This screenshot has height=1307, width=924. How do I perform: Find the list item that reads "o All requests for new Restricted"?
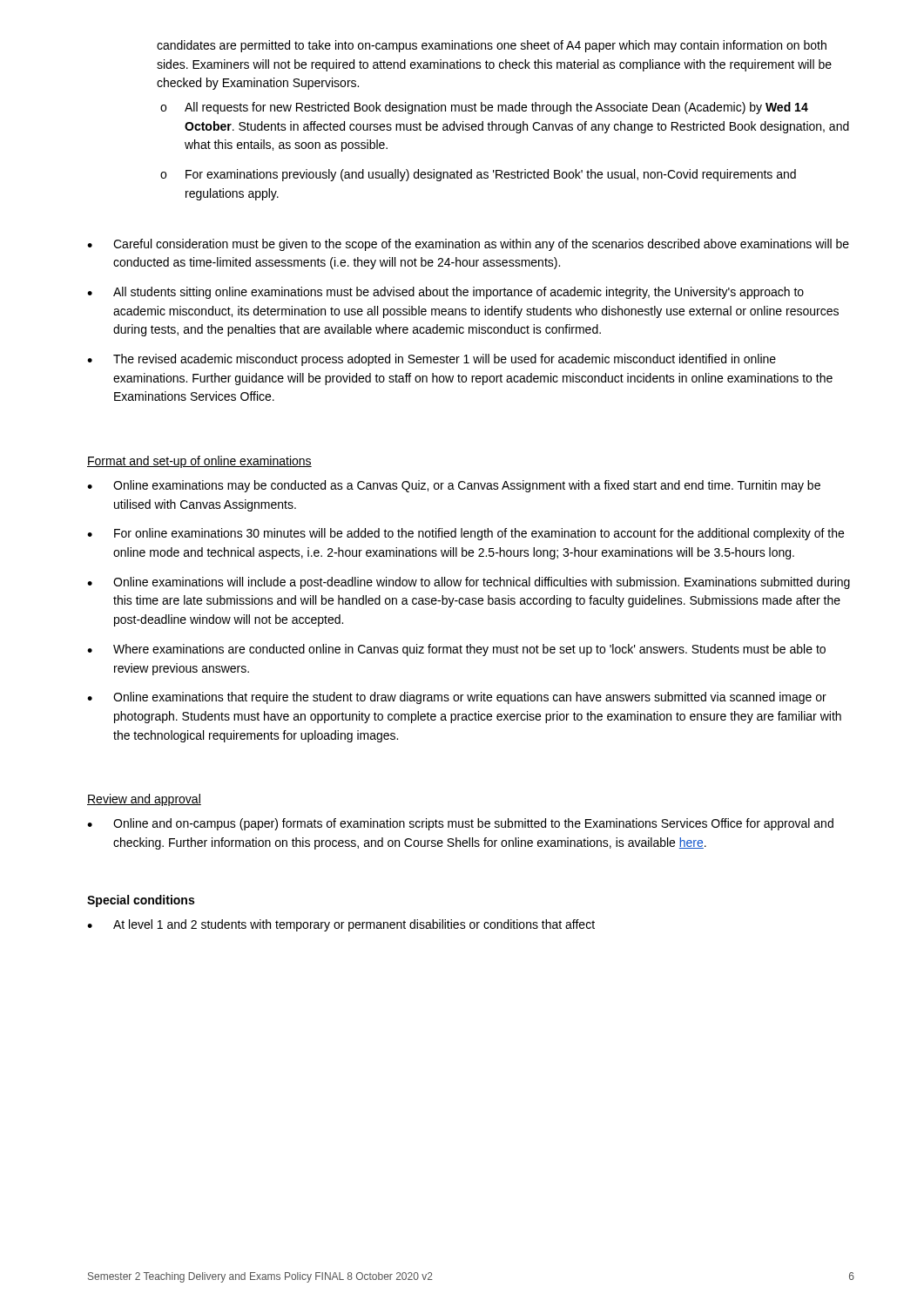(505, 127)
